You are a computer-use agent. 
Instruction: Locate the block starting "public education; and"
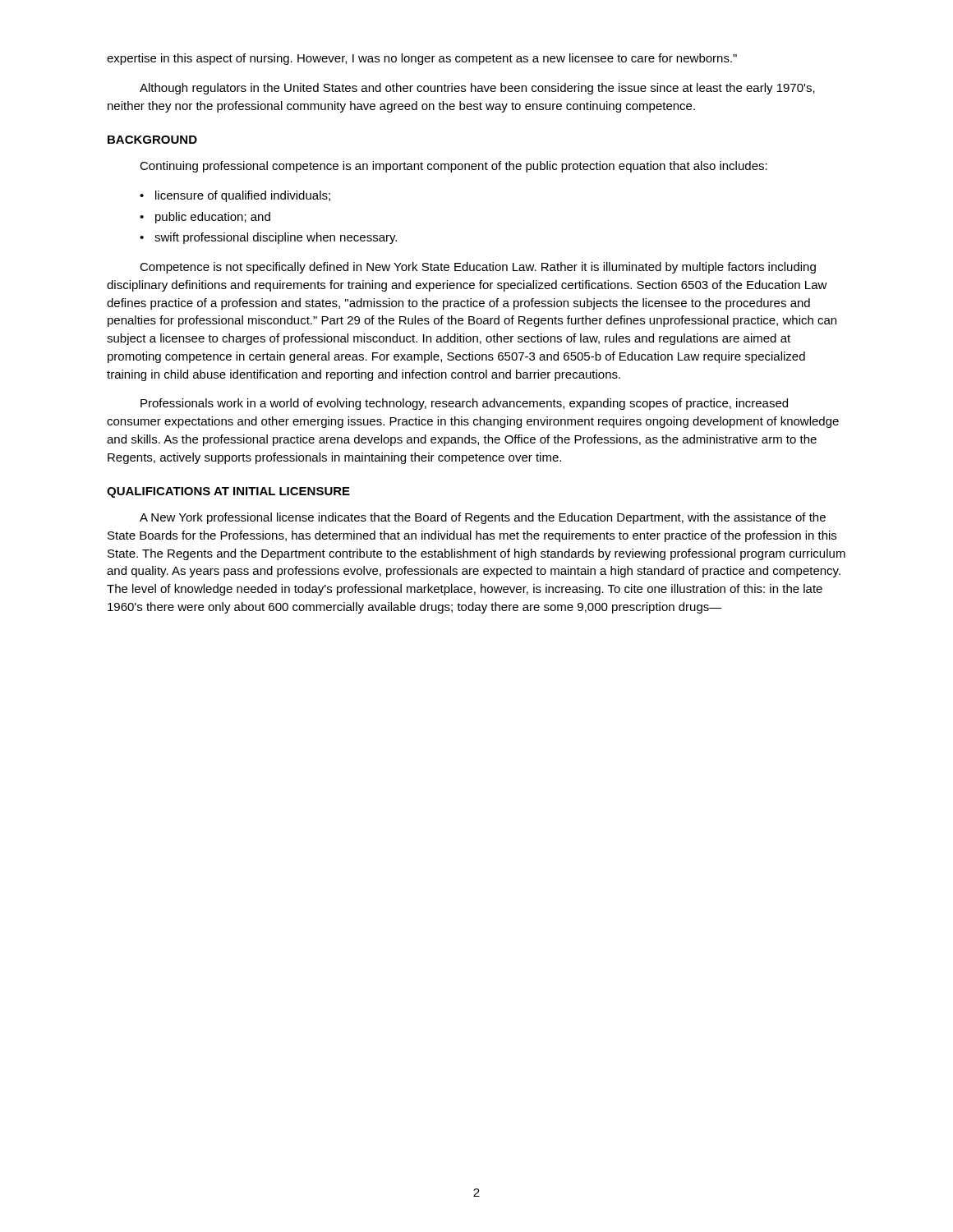click(x=205, y=218)
